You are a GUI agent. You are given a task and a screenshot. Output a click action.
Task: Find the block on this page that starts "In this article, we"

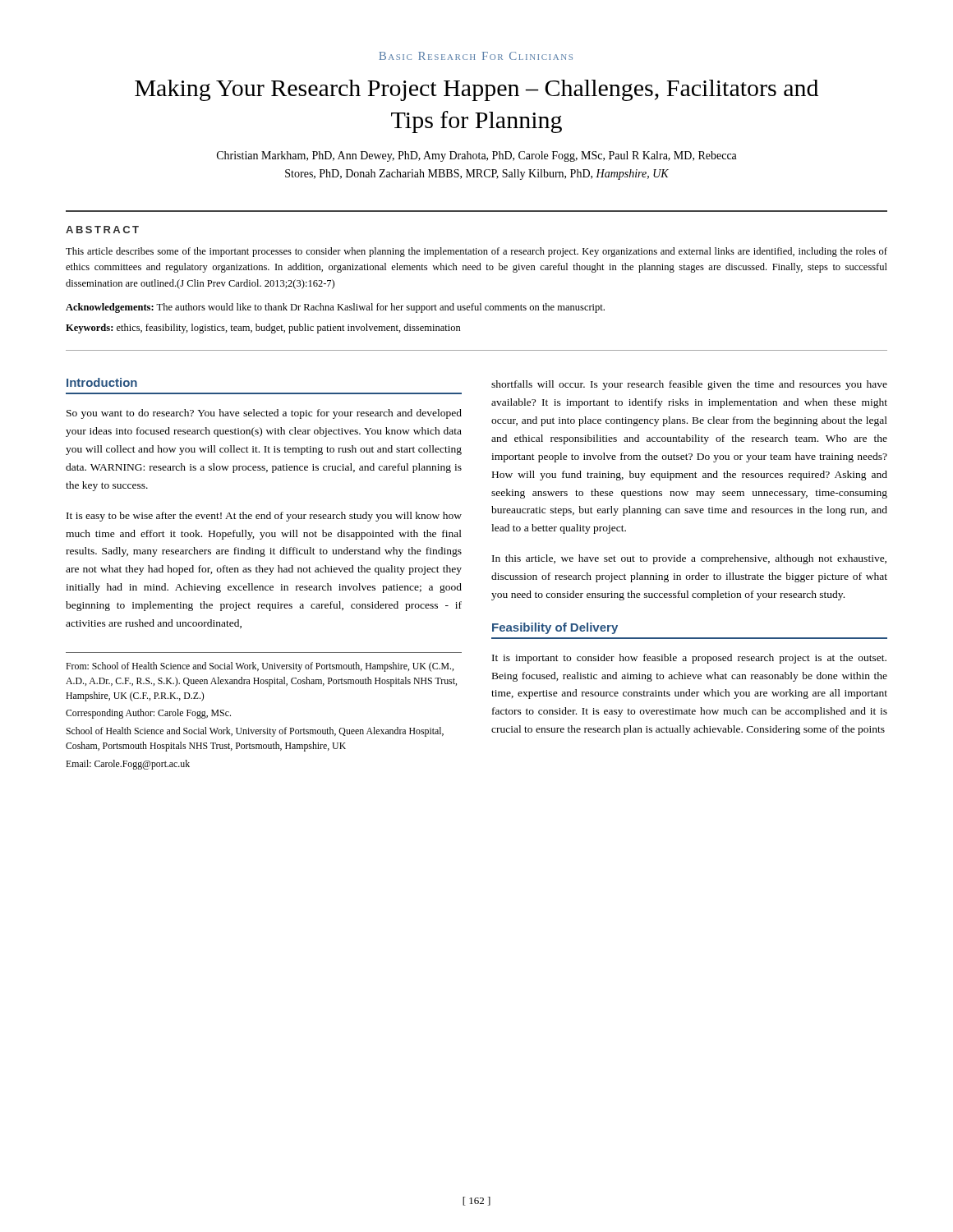pos(689,576)
